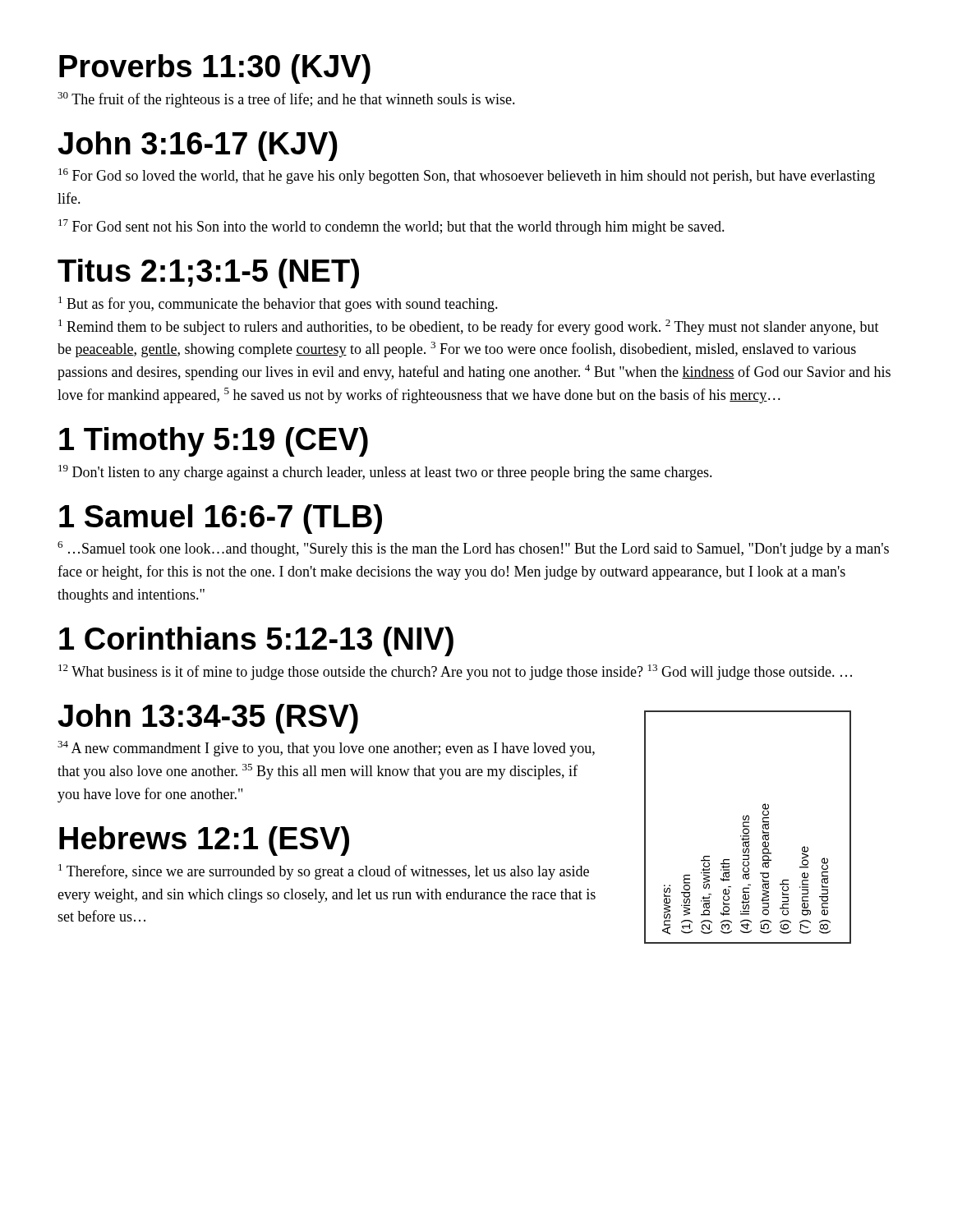The height and width of the screenshot is (1232, 953).
Task: Find the region starting "6 …Samuel took one look…and thought, "Surely this"
Action: (476, 573)
